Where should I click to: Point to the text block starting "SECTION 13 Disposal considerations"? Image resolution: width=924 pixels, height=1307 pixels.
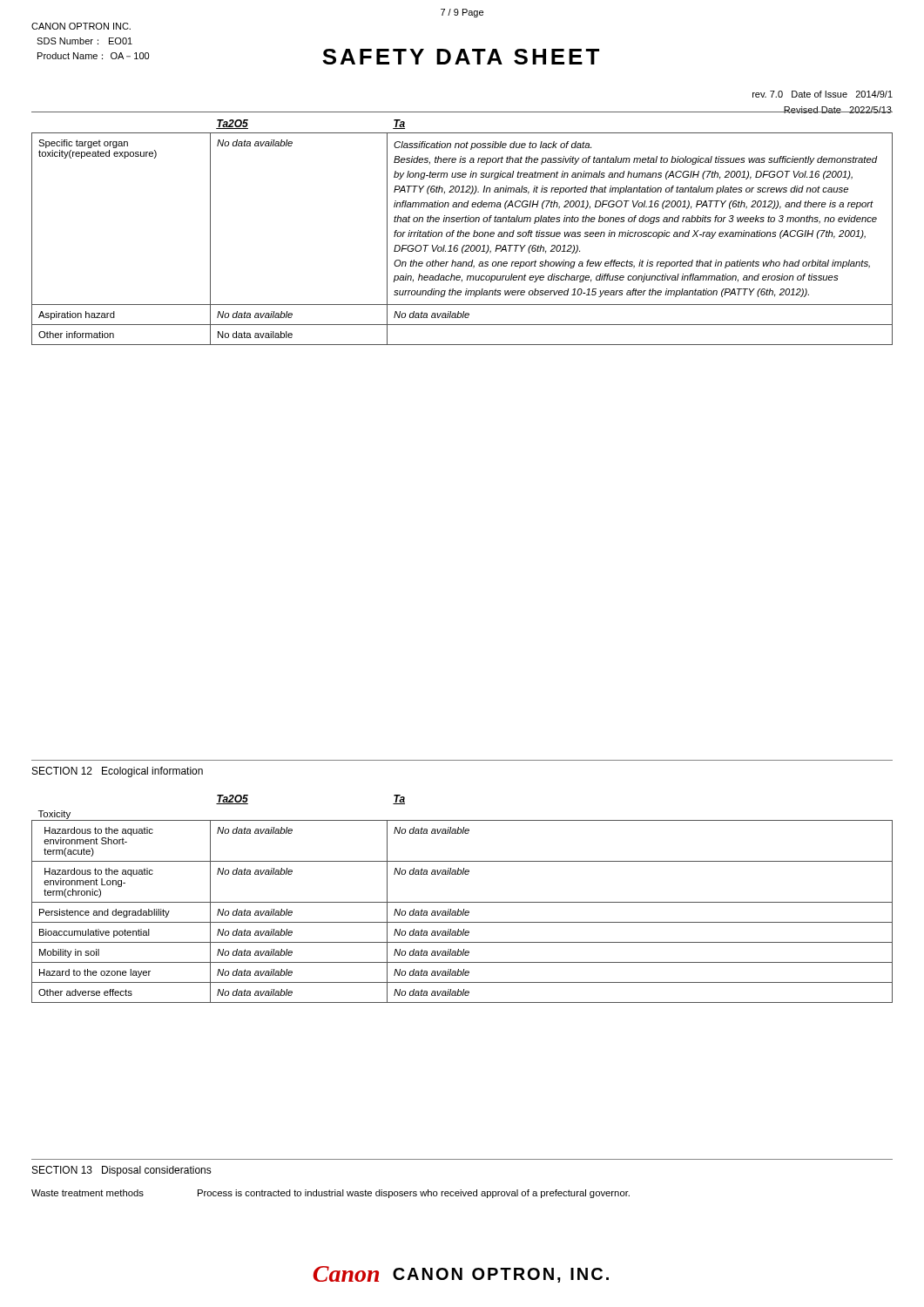coord(121,1170)
